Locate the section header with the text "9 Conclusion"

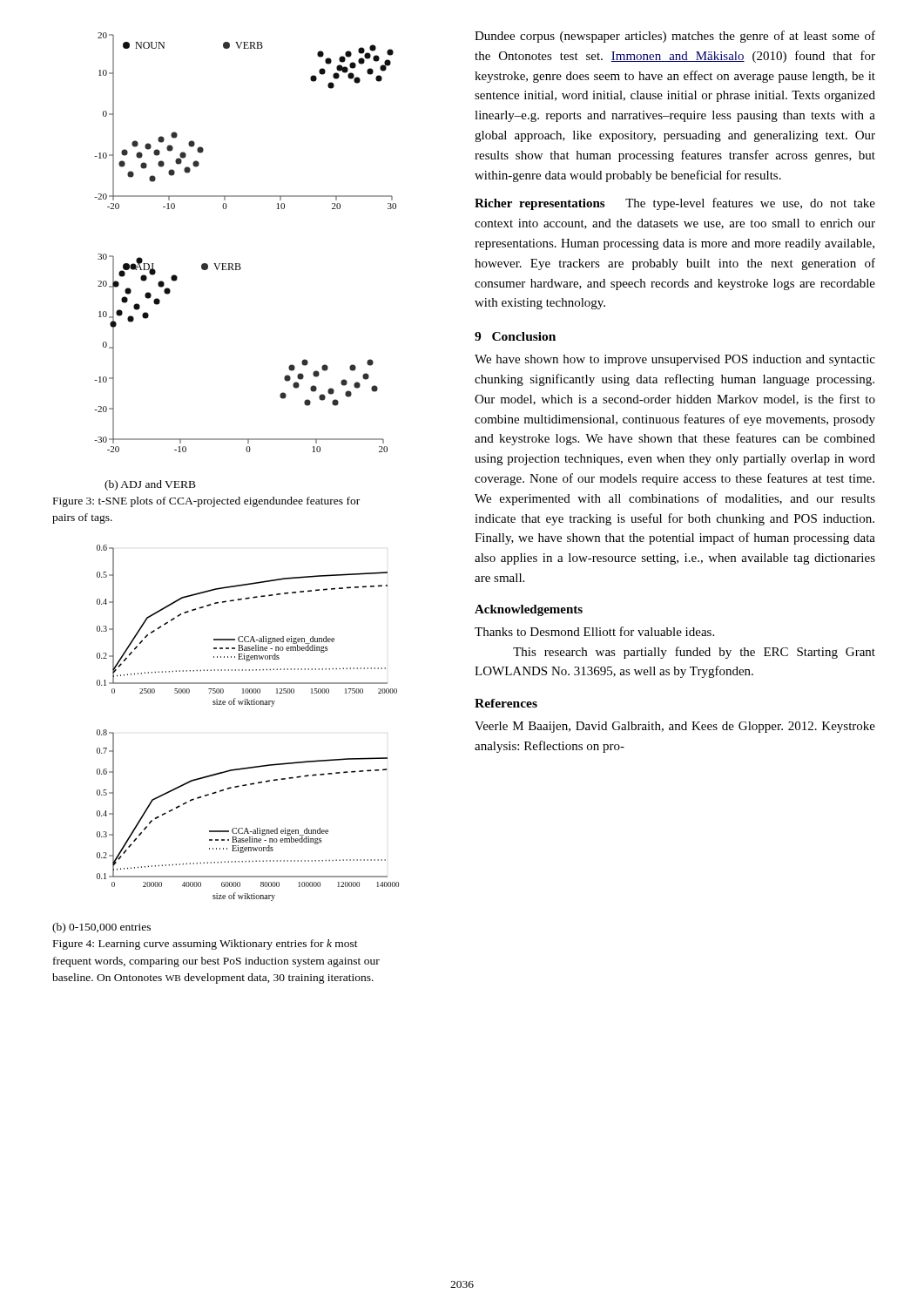(515, 336)
